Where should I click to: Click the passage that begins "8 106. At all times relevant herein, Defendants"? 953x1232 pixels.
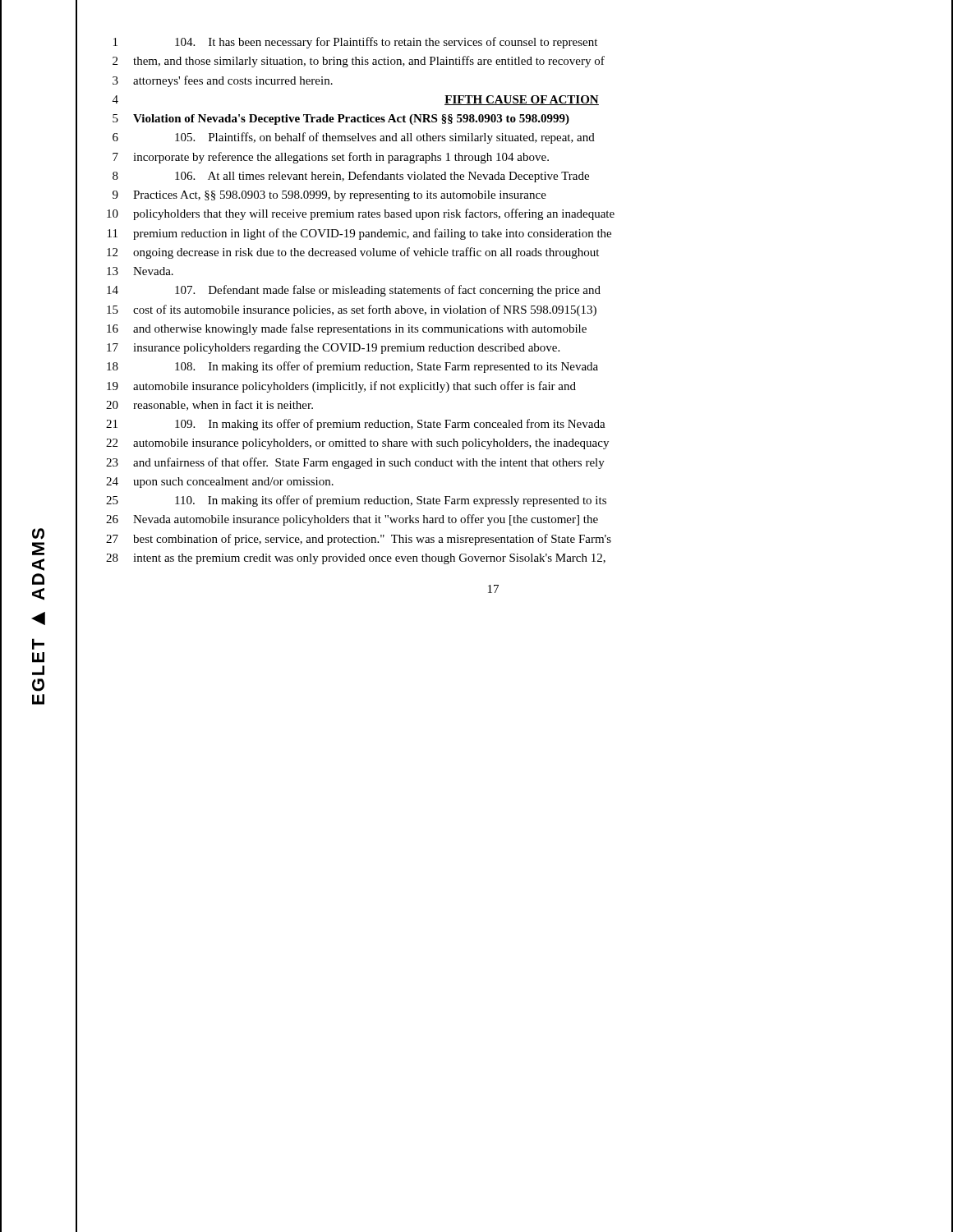493,224
